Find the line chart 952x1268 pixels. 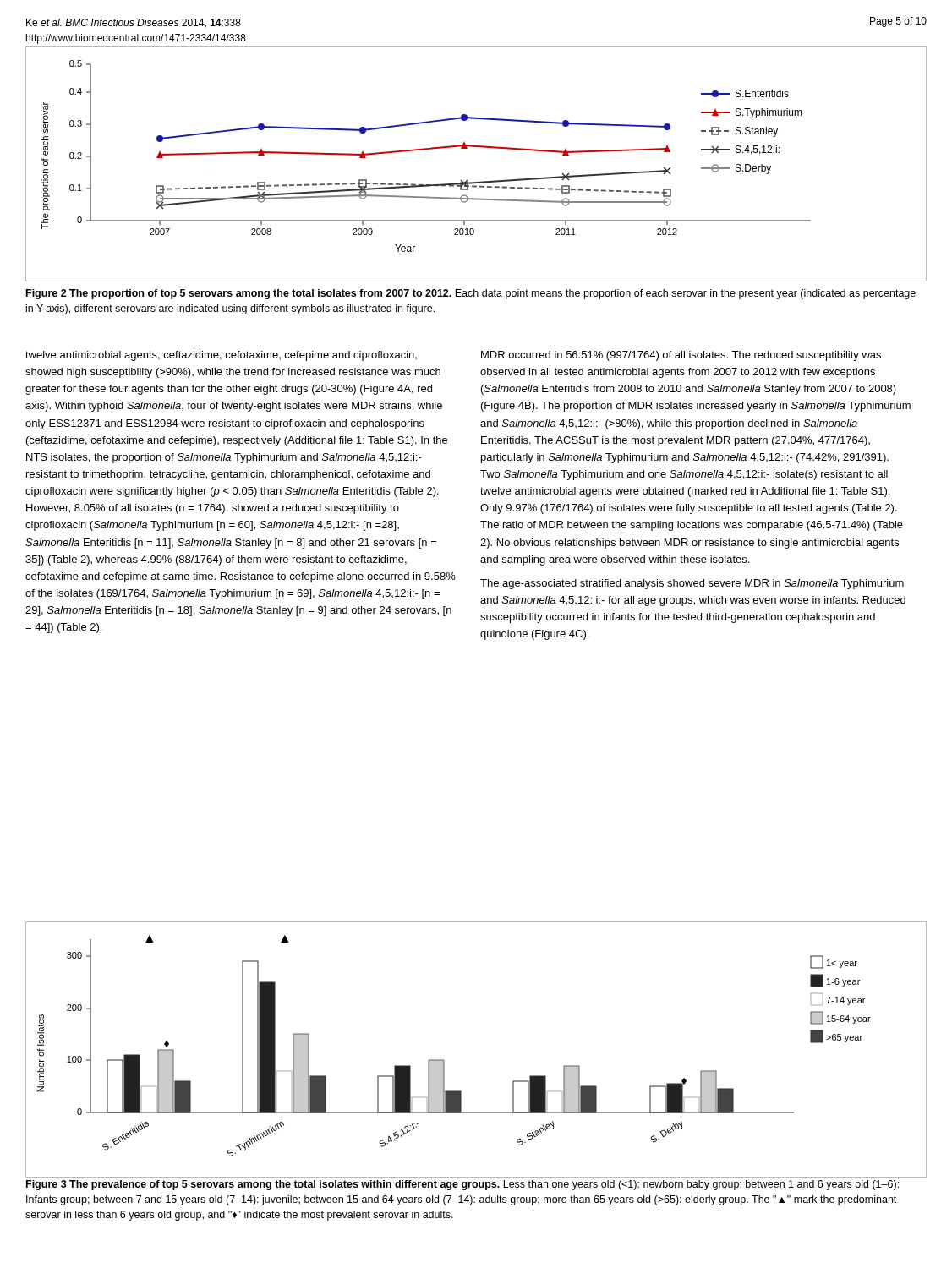476,164
